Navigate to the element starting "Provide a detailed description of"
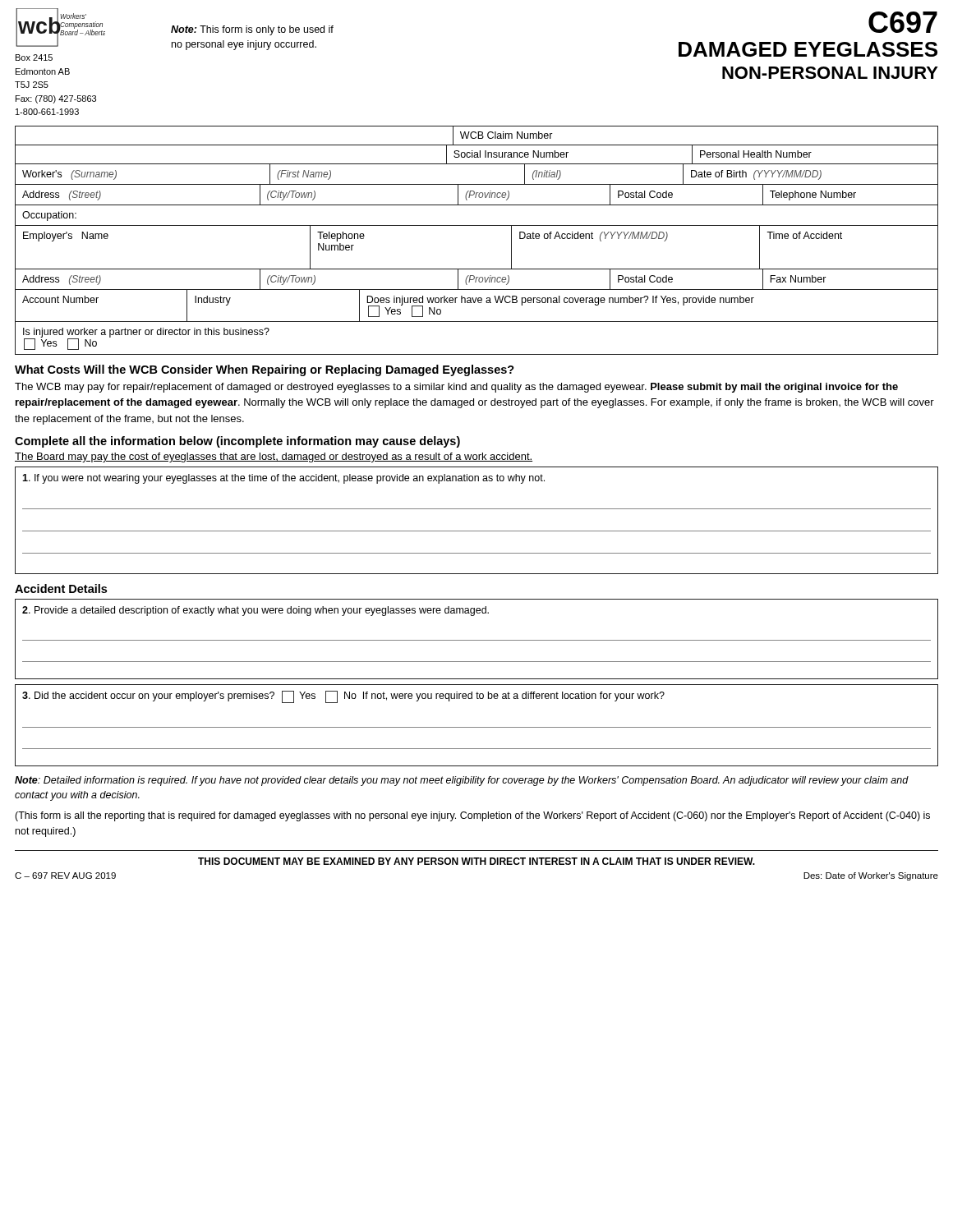953x1232 pixels. point(476,641)
